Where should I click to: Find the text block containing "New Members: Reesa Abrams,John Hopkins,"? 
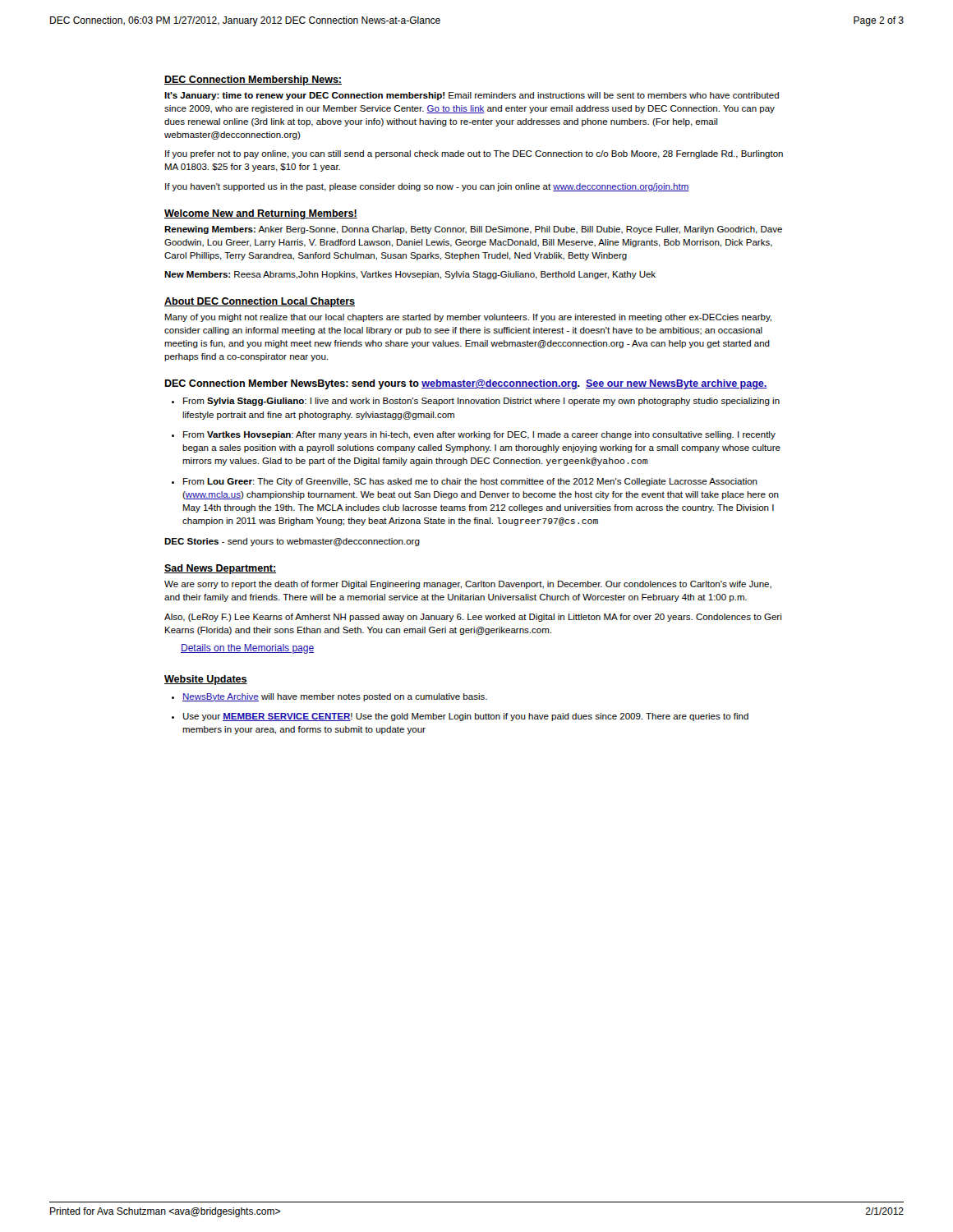[x=476, y=274]
